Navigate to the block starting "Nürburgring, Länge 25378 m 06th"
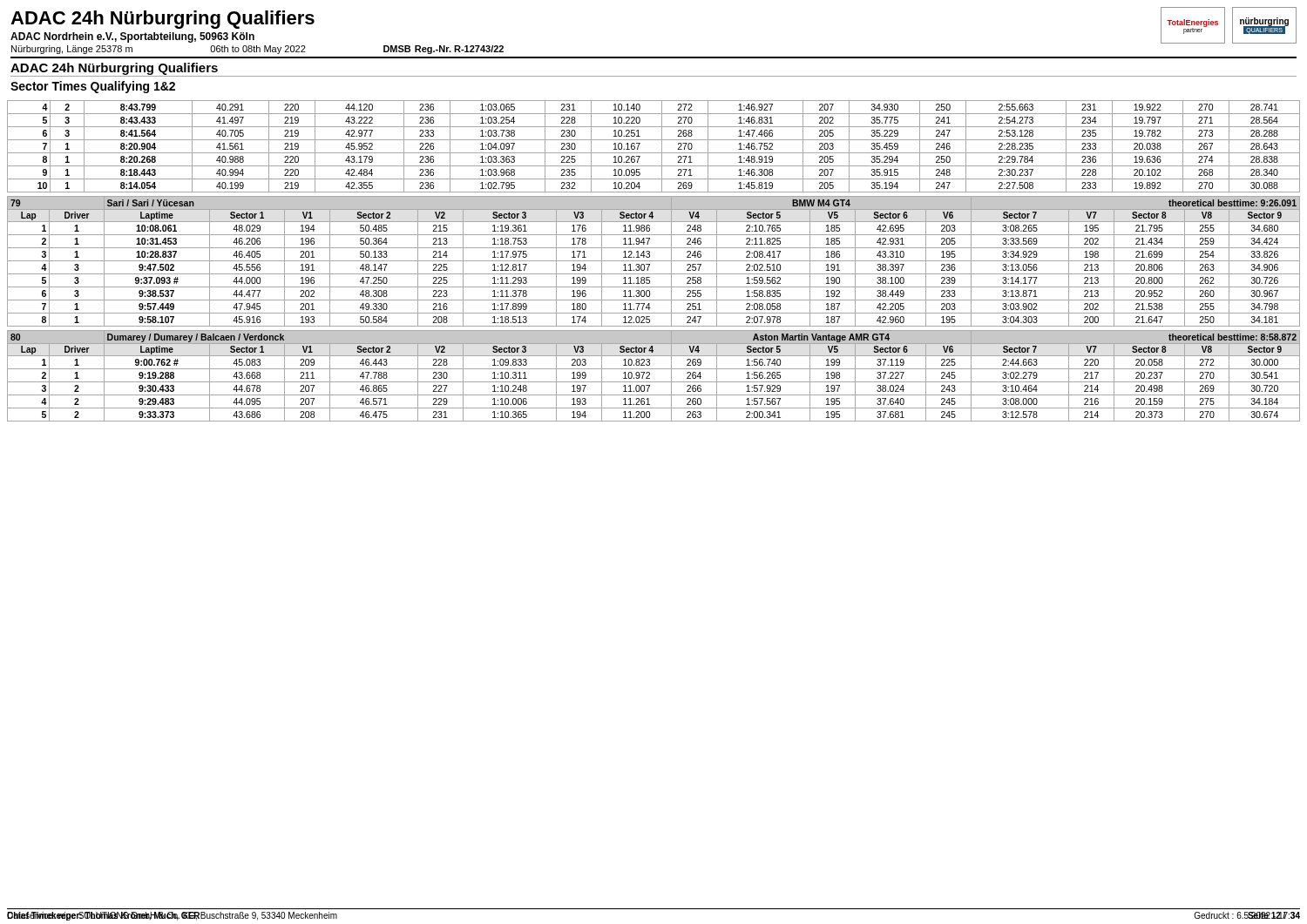This screenshot has height=924, width=1307. 257,49
